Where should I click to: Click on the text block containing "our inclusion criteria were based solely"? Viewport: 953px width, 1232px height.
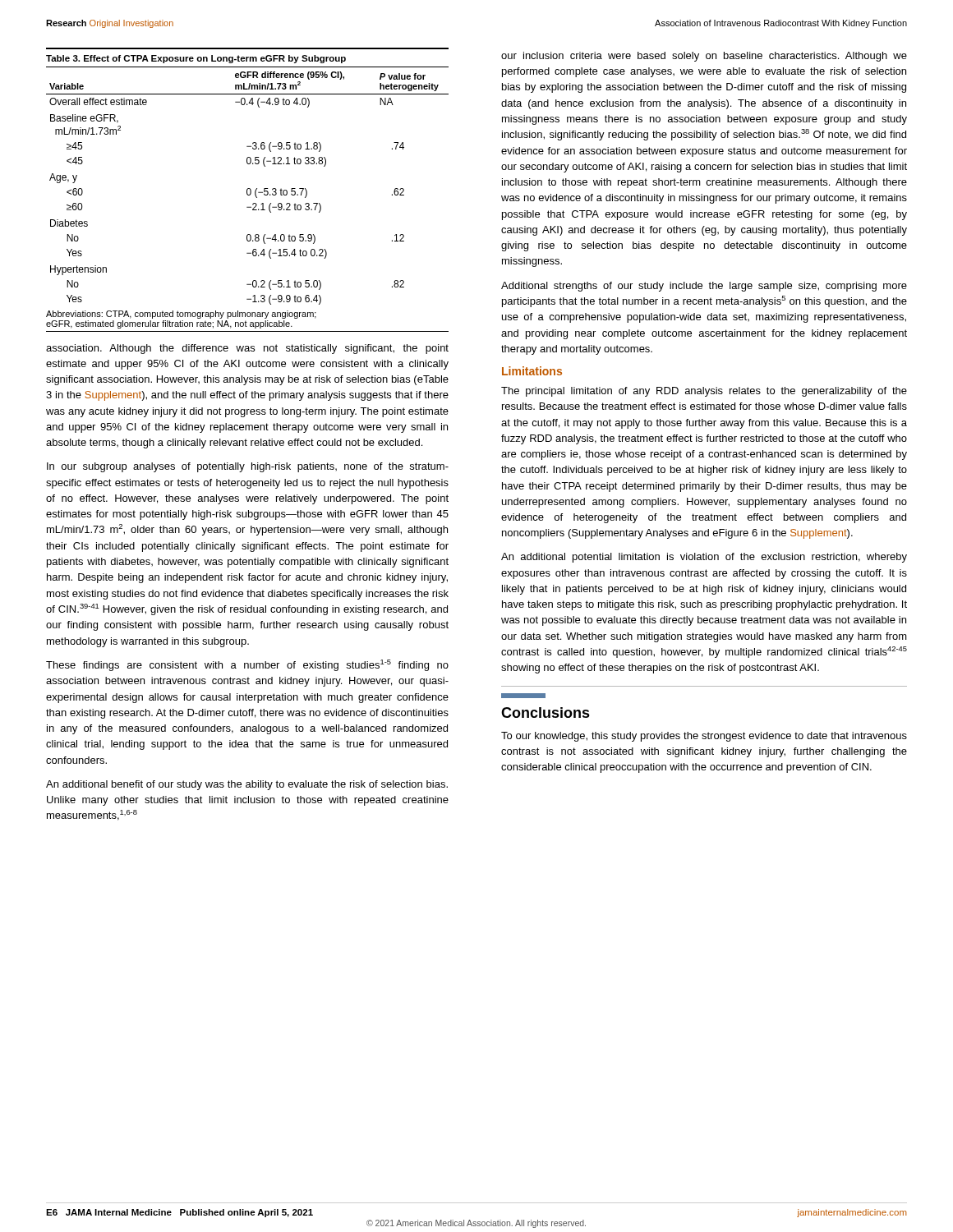coord(704,158)
